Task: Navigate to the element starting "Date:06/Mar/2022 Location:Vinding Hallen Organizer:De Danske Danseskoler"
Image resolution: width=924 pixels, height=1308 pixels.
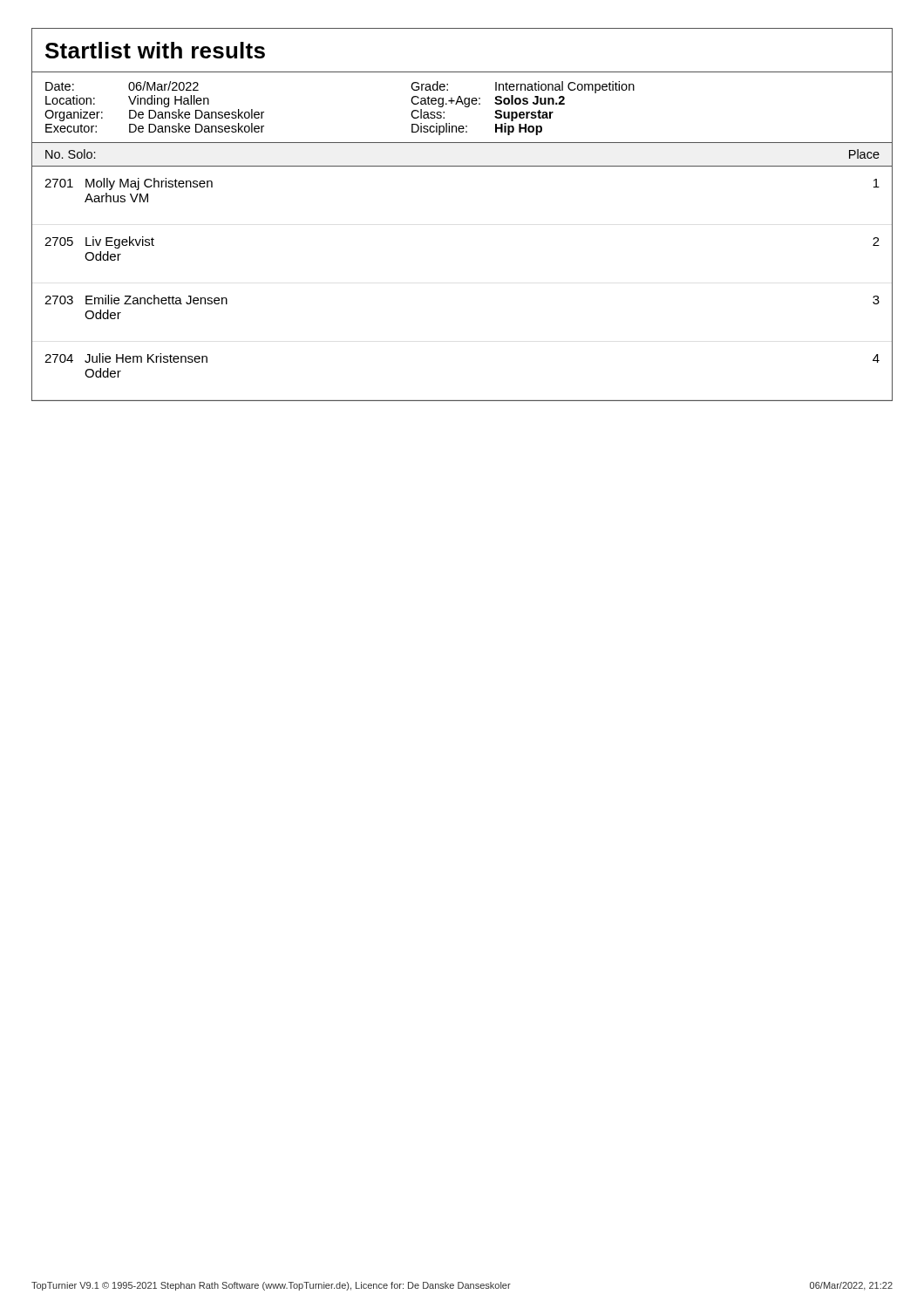Action: click(x=462, y=107)
